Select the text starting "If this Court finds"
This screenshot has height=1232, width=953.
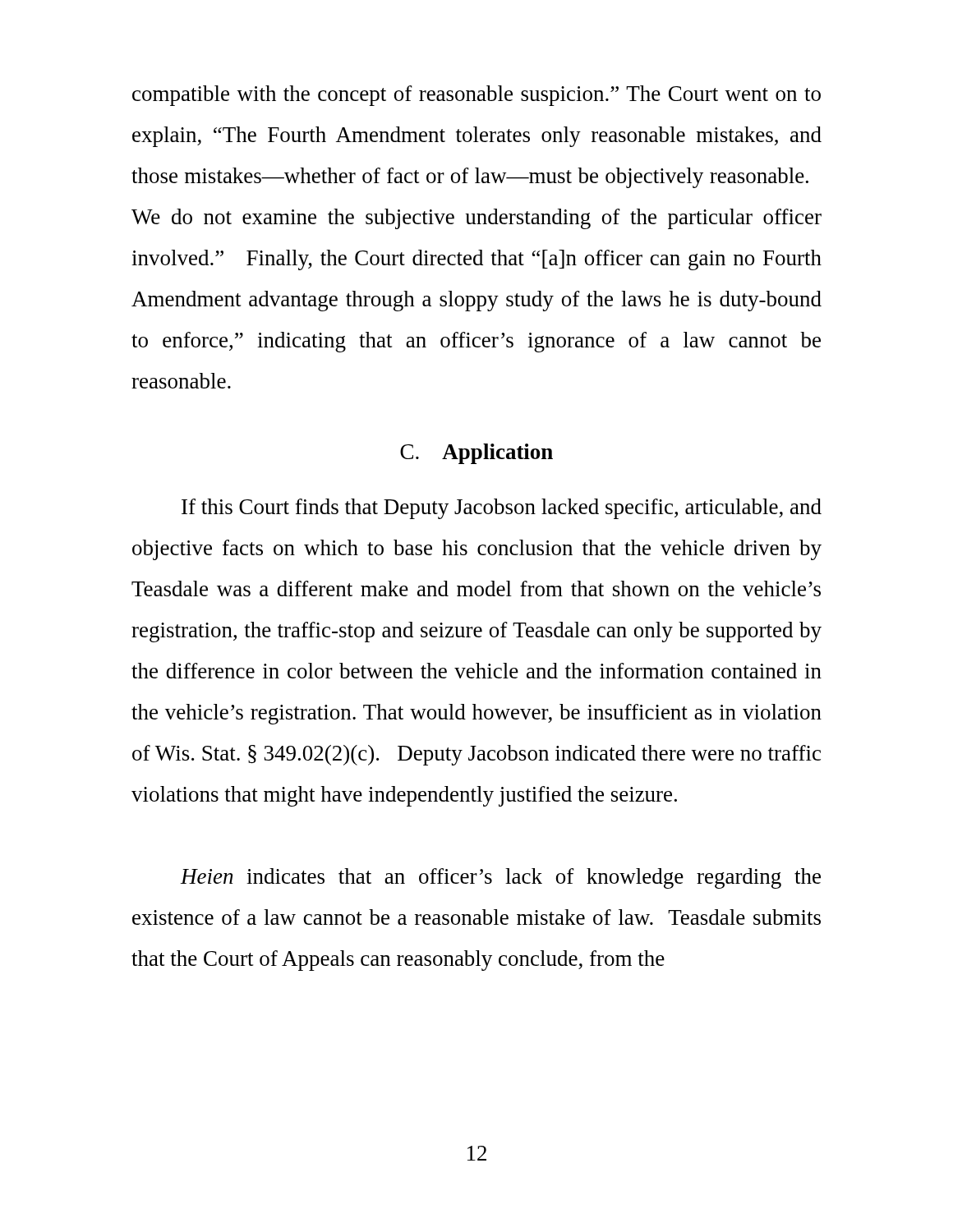pyautogui.click(x=476, y=651)
